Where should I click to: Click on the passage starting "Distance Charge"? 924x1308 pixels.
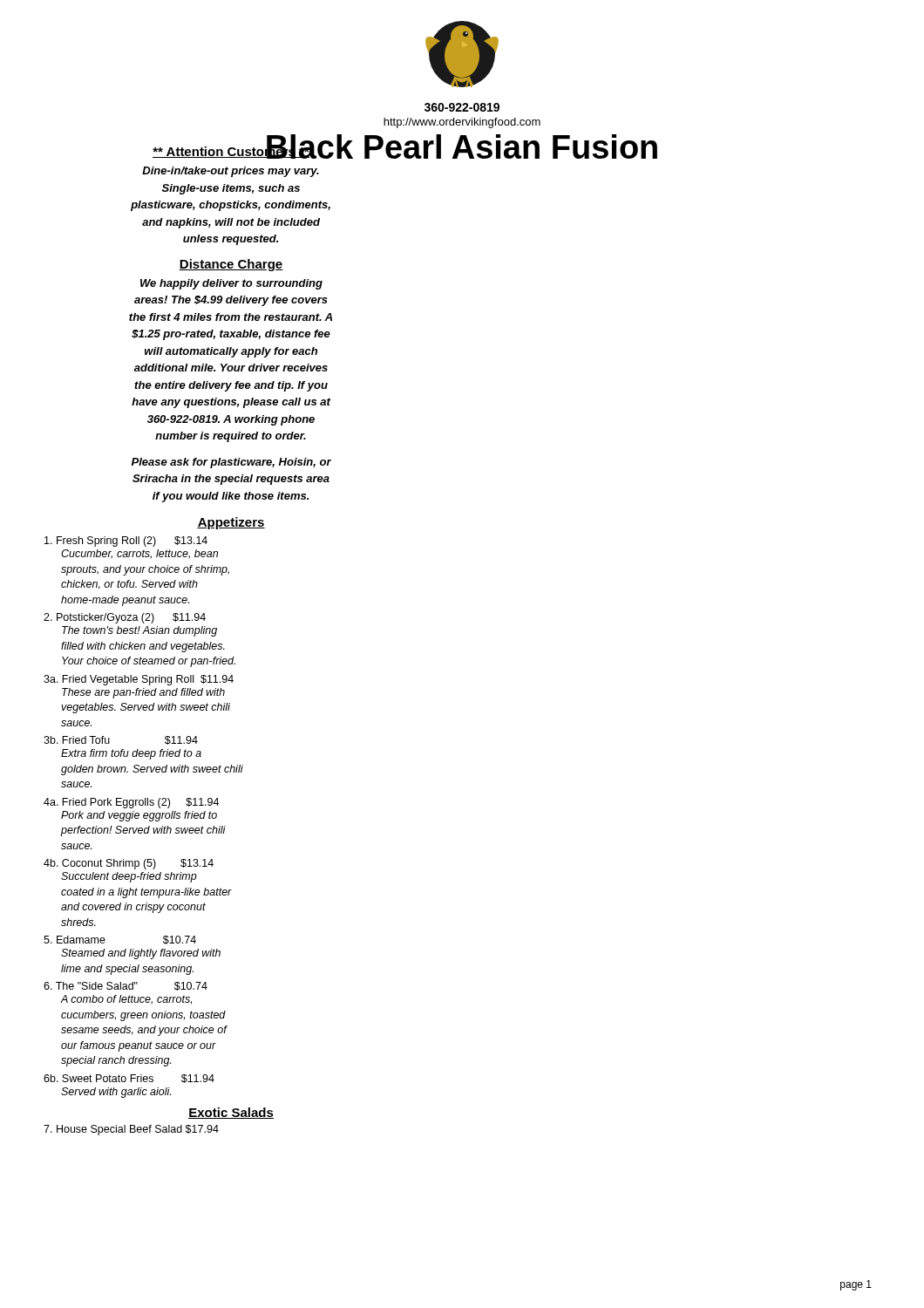tap(231, 263)
